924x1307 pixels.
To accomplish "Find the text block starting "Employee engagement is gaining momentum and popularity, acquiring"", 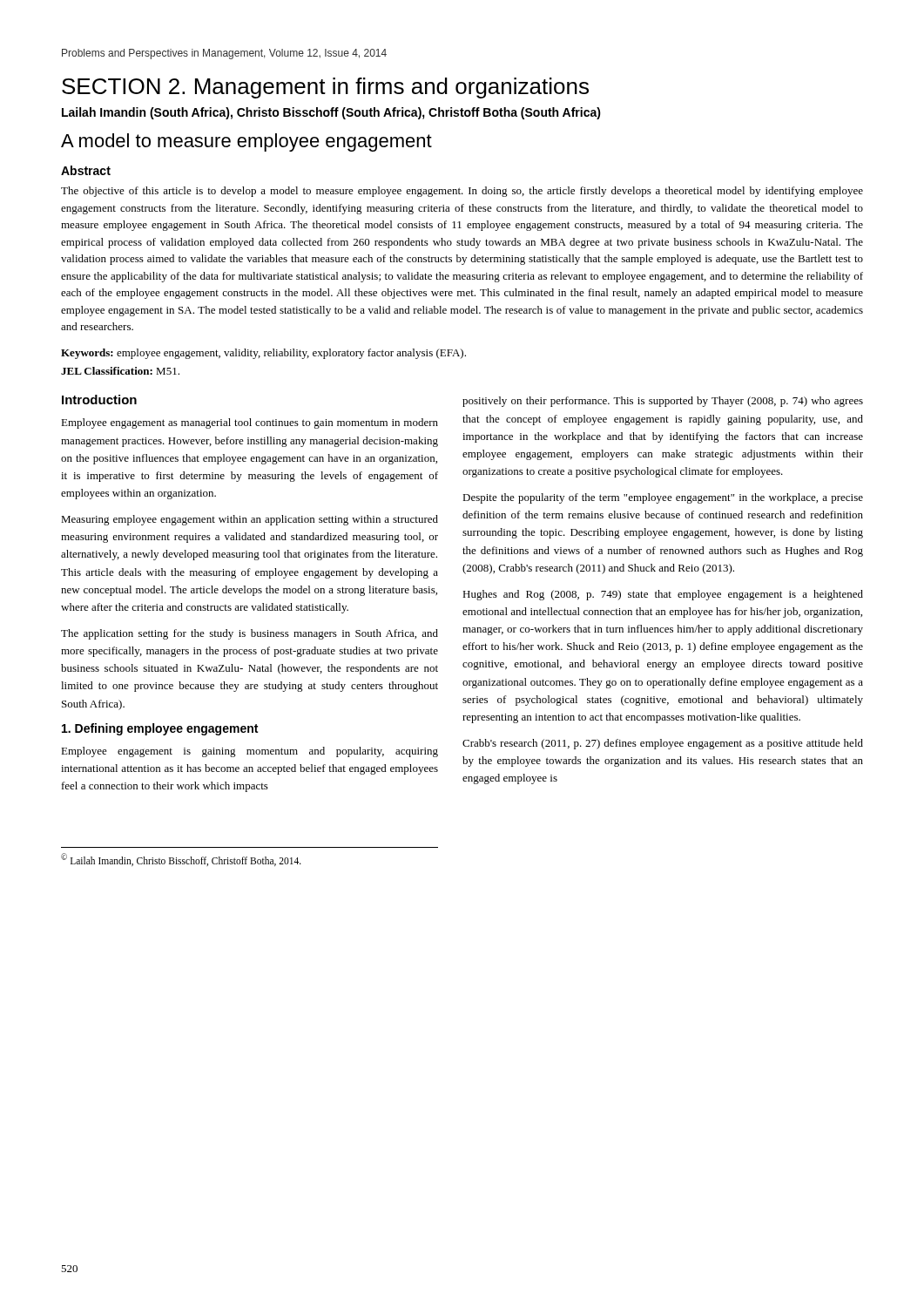I will [250, 768].
